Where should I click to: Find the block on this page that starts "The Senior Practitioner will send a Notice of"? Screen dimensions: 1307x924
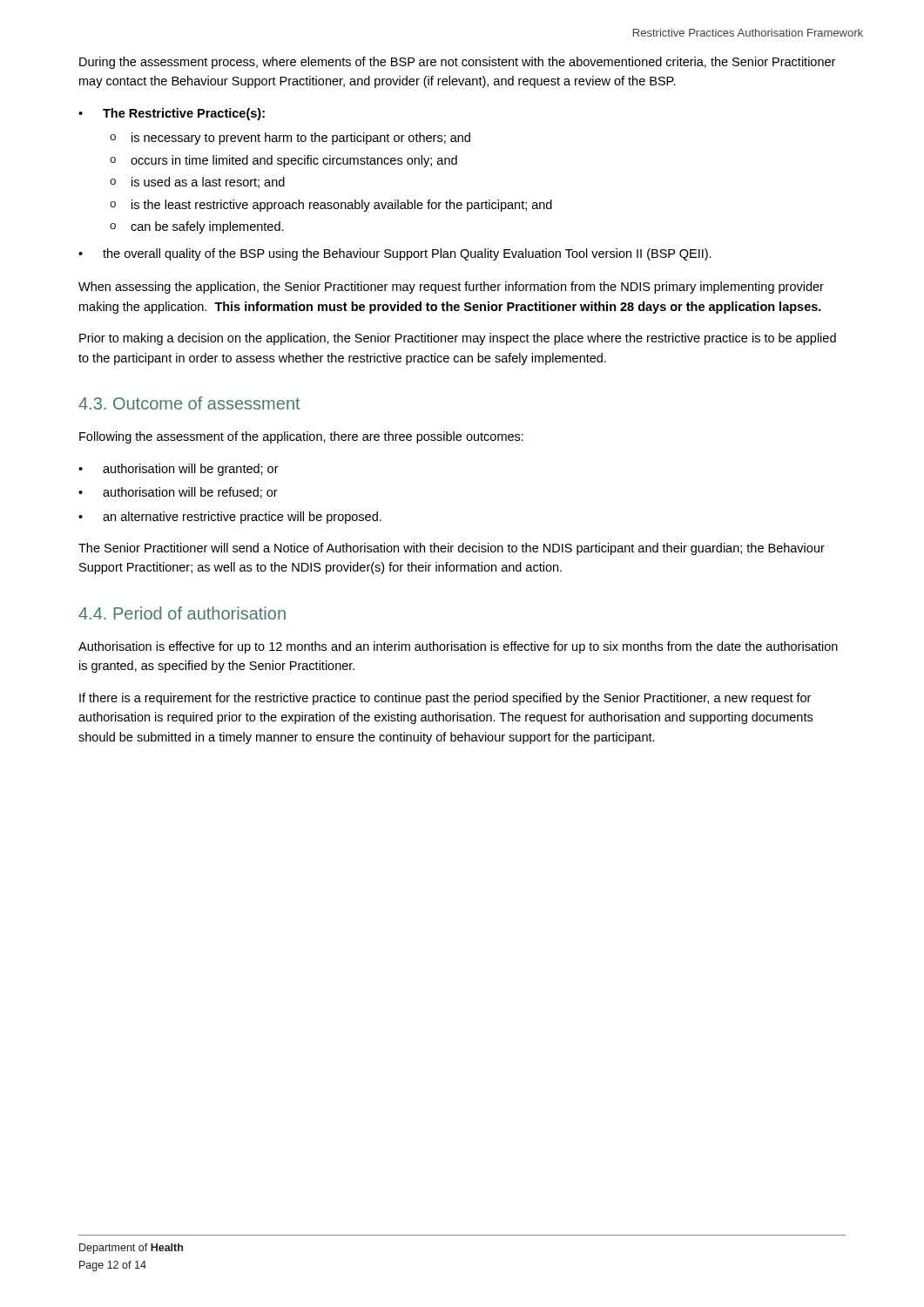(451, 558)
